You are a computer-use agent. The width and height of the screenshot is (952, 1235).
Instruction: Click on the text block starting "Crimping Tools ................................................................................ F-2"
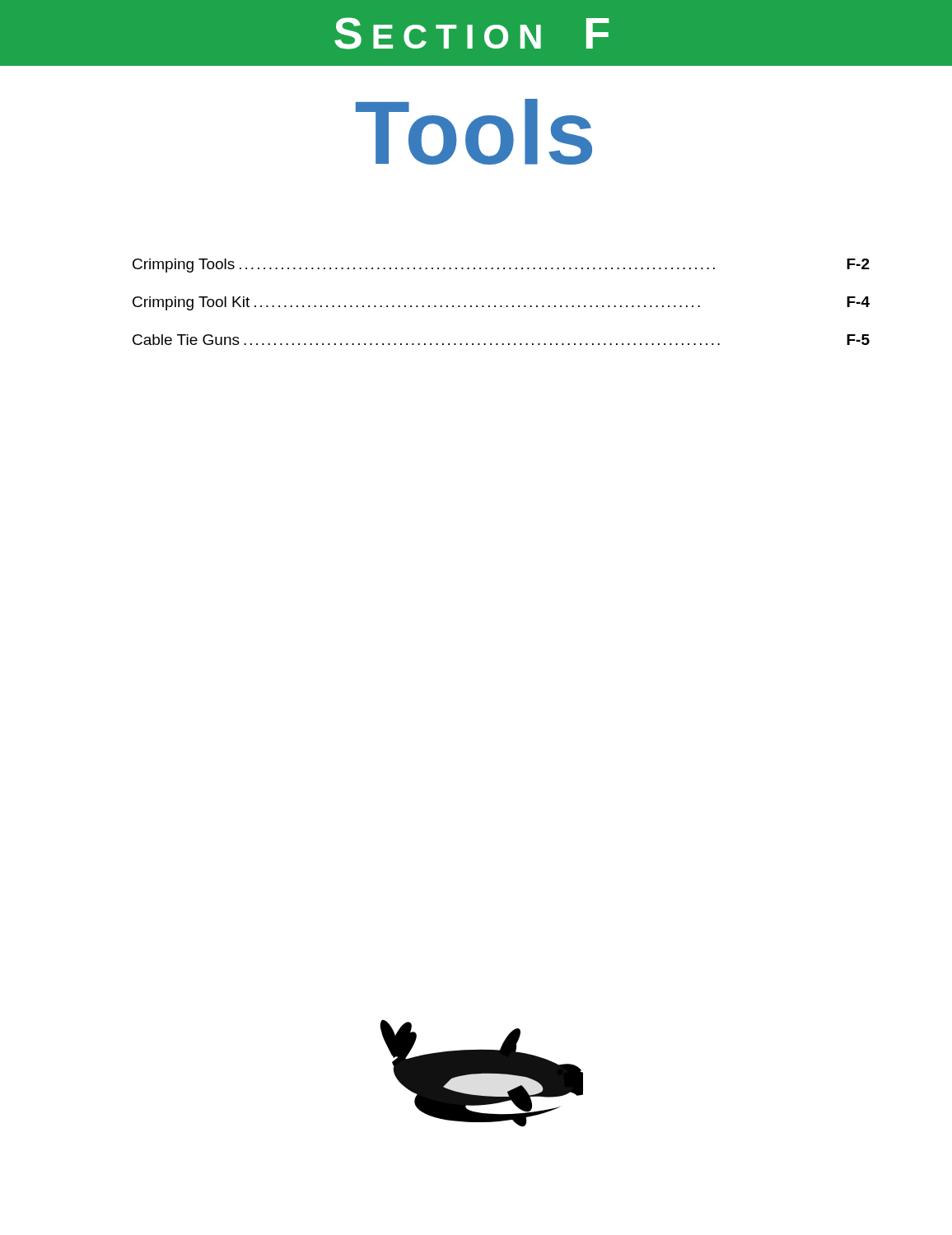point(501,264)
